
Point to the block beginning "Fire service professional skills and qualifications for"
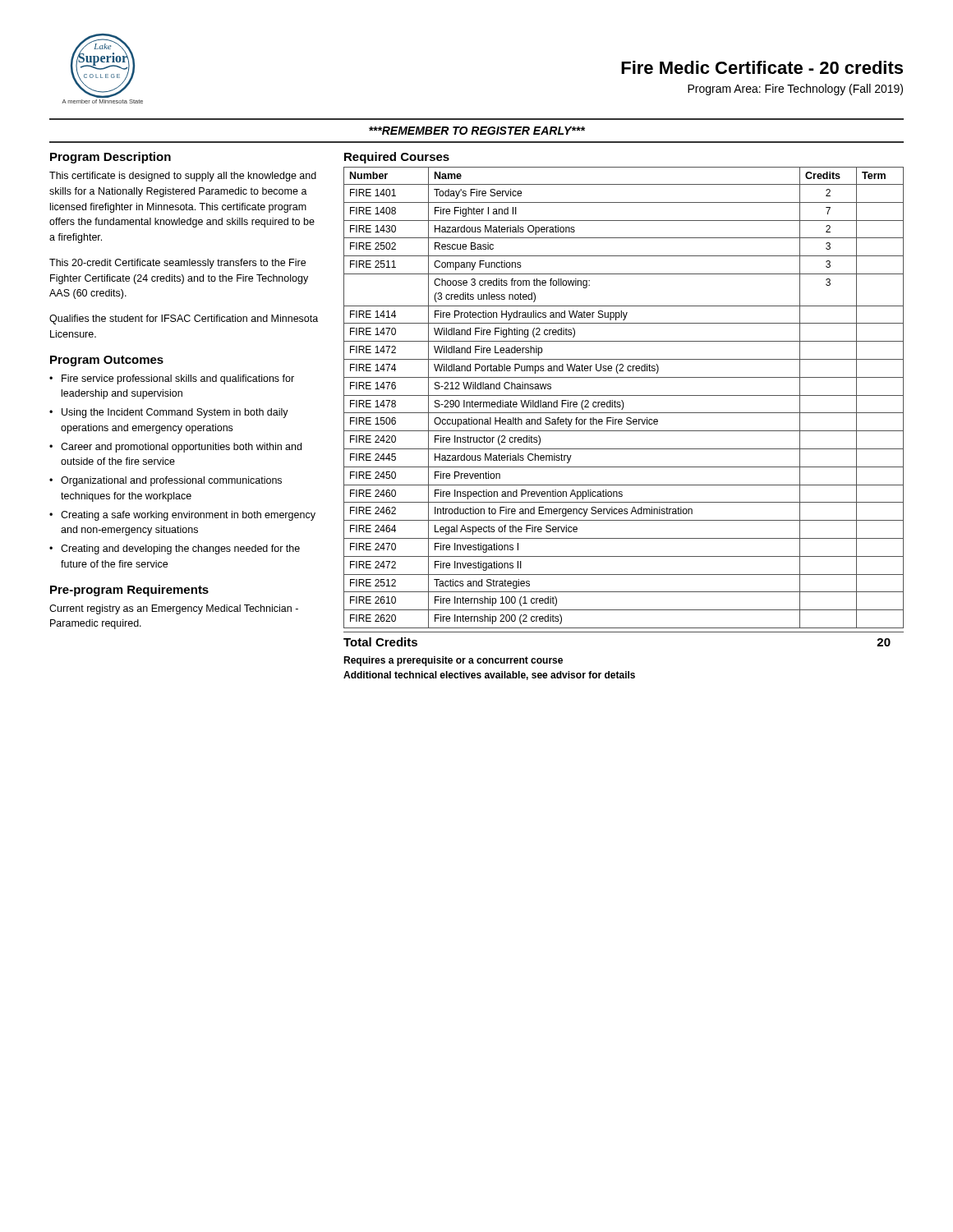click(178, 386)
